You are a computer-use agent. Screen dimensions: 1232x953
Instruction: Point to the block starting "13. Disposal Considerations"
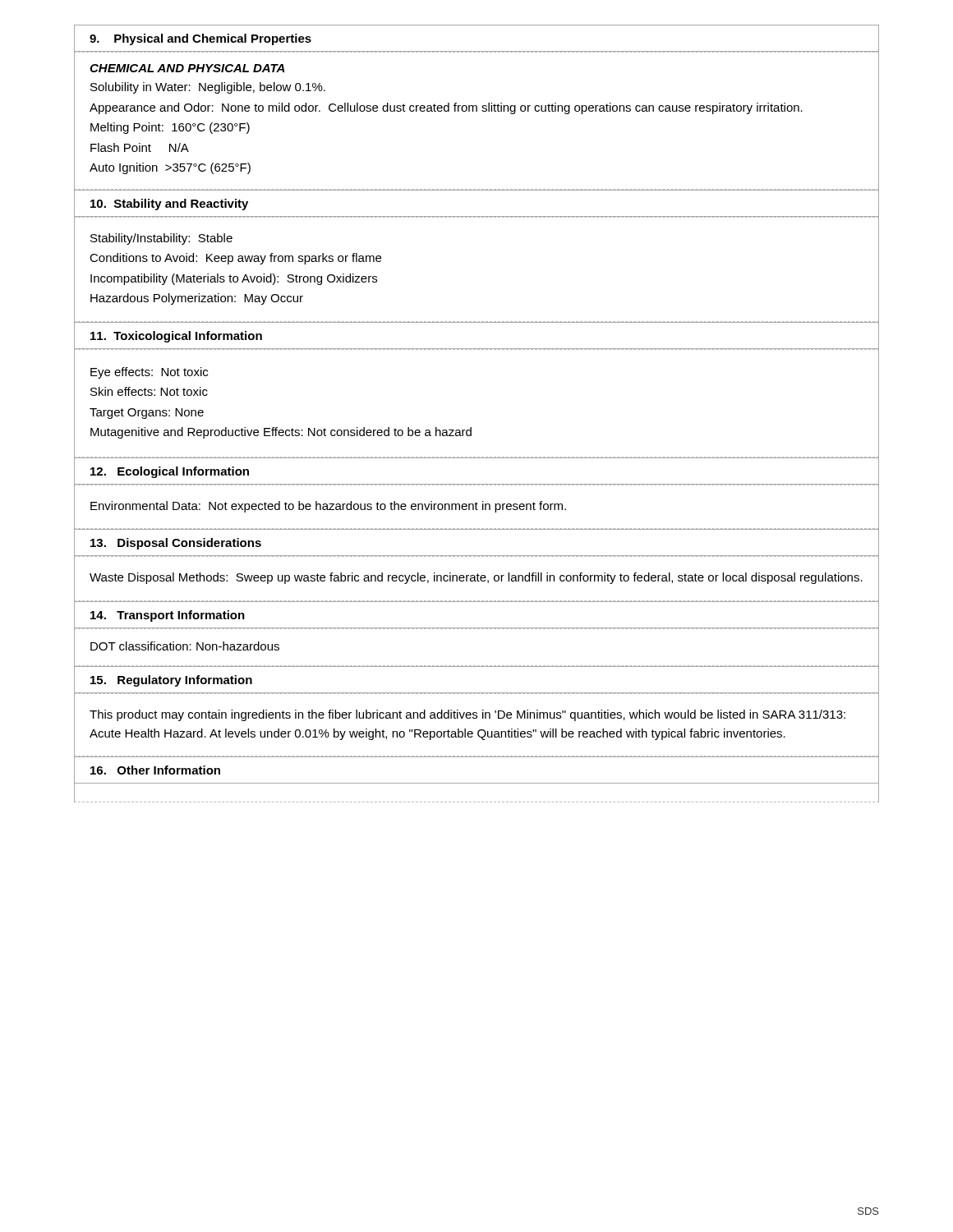click(175, 543)
